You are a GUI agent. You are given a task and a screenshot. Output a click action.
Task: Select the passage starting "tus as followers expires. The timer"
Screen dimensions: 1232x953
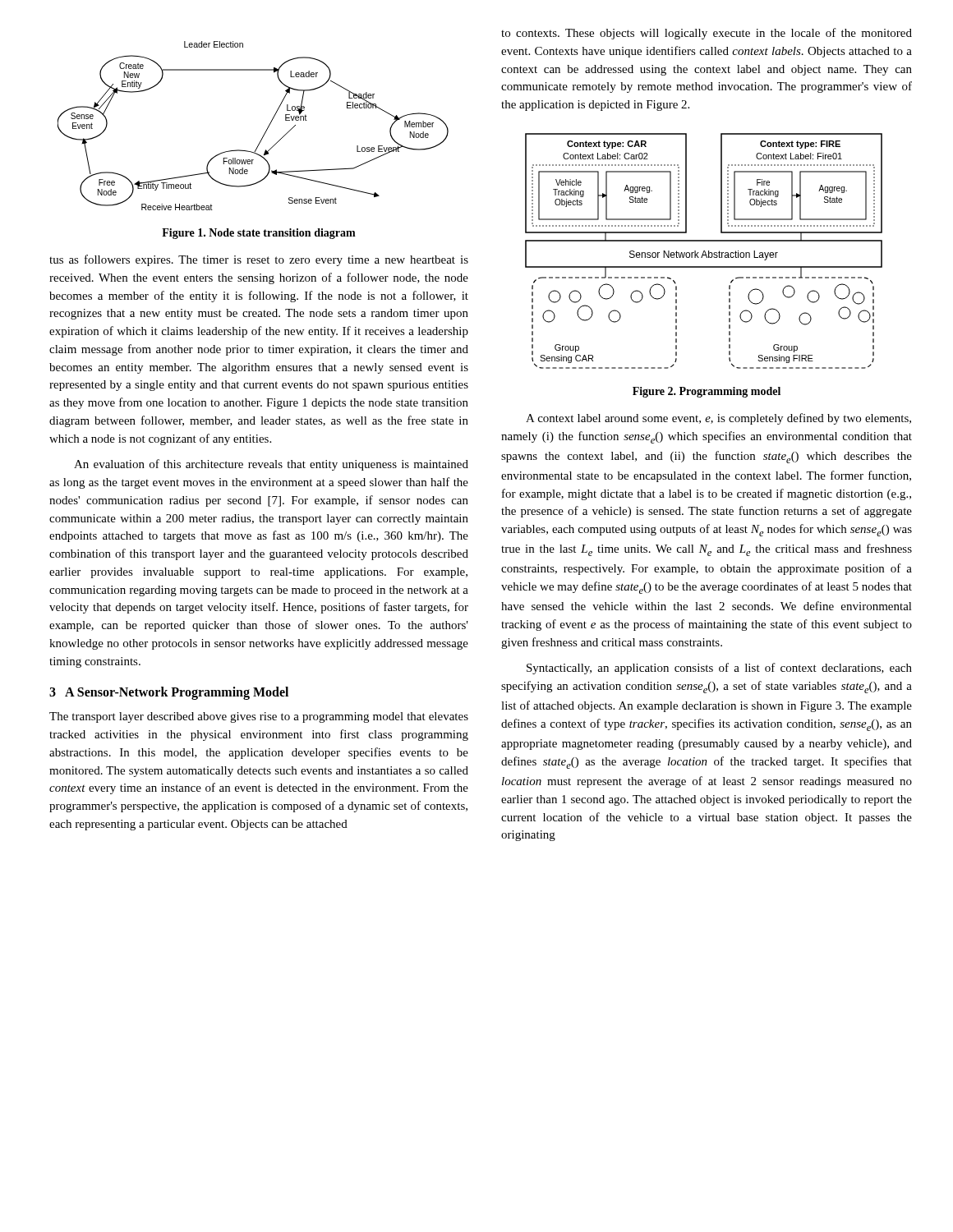point(259,350)
